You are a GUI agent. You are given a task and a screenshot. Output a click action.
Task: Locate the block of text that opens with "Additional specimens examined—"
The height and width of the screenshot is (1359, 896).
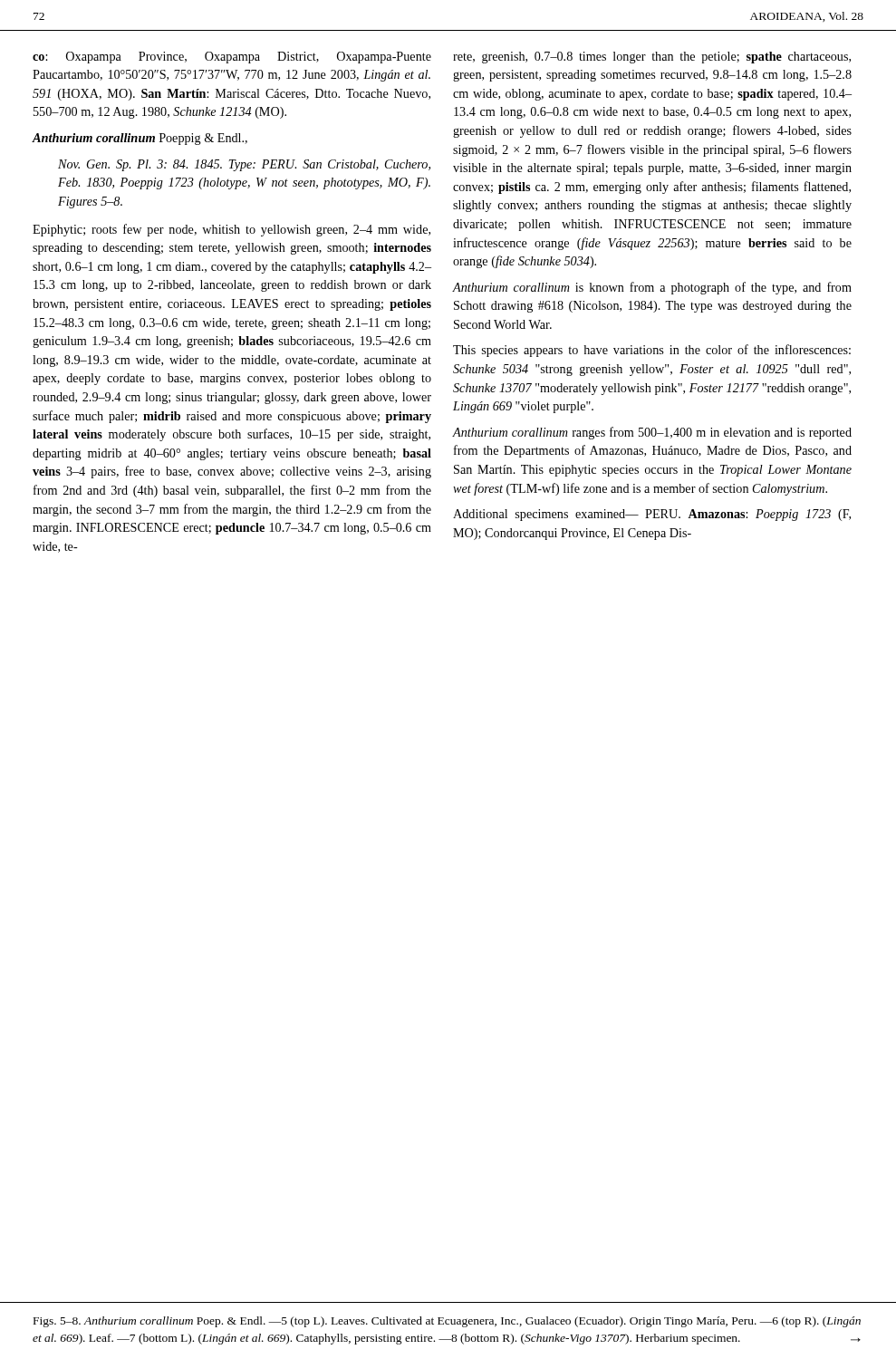coord(652,523)
